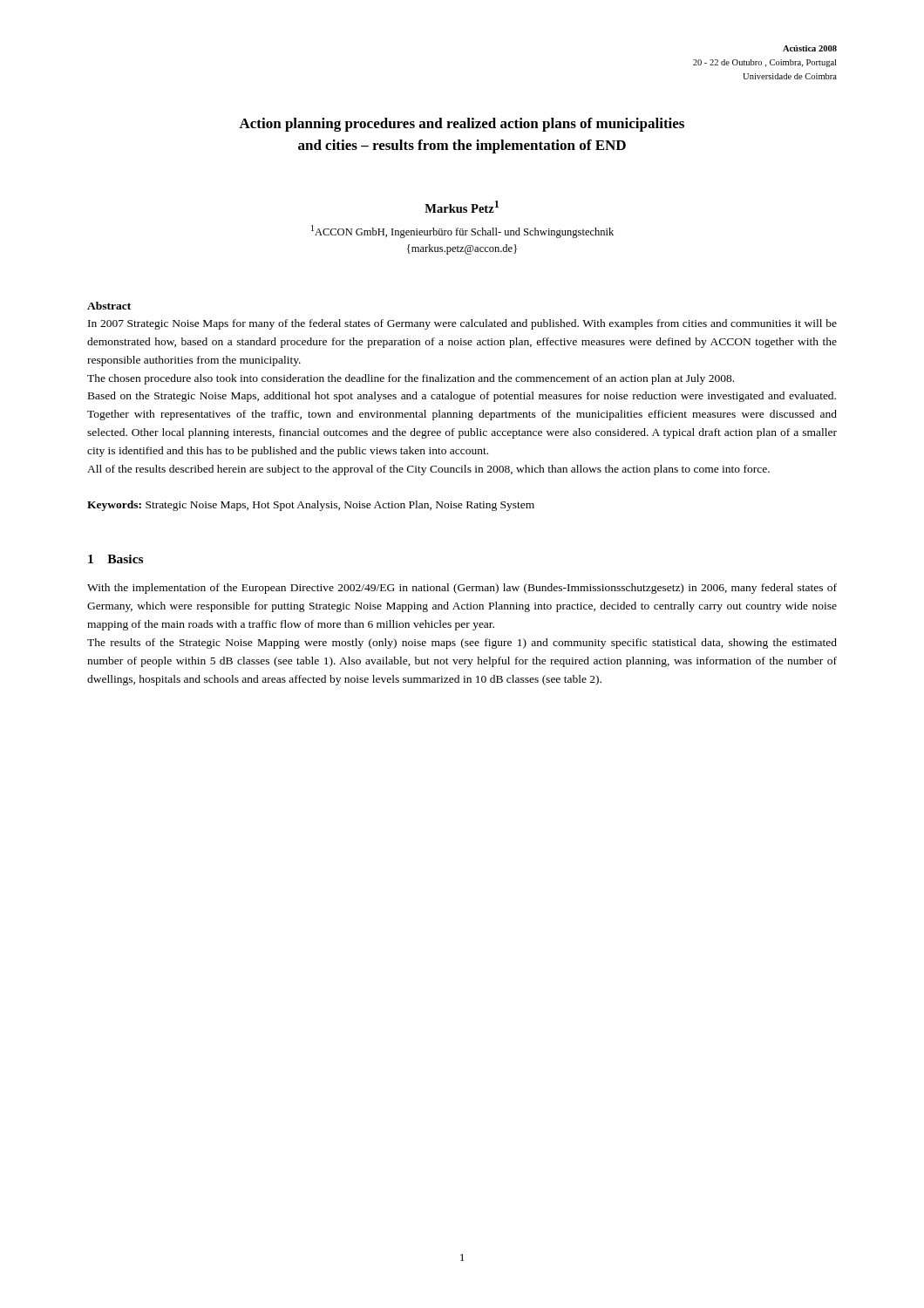This screenshot has width=924, height=1308.
Task: Click on the block starting "Keywords: Strategic Noise Maps, Hot Spot Analysis,"
Action: (311, 504)
